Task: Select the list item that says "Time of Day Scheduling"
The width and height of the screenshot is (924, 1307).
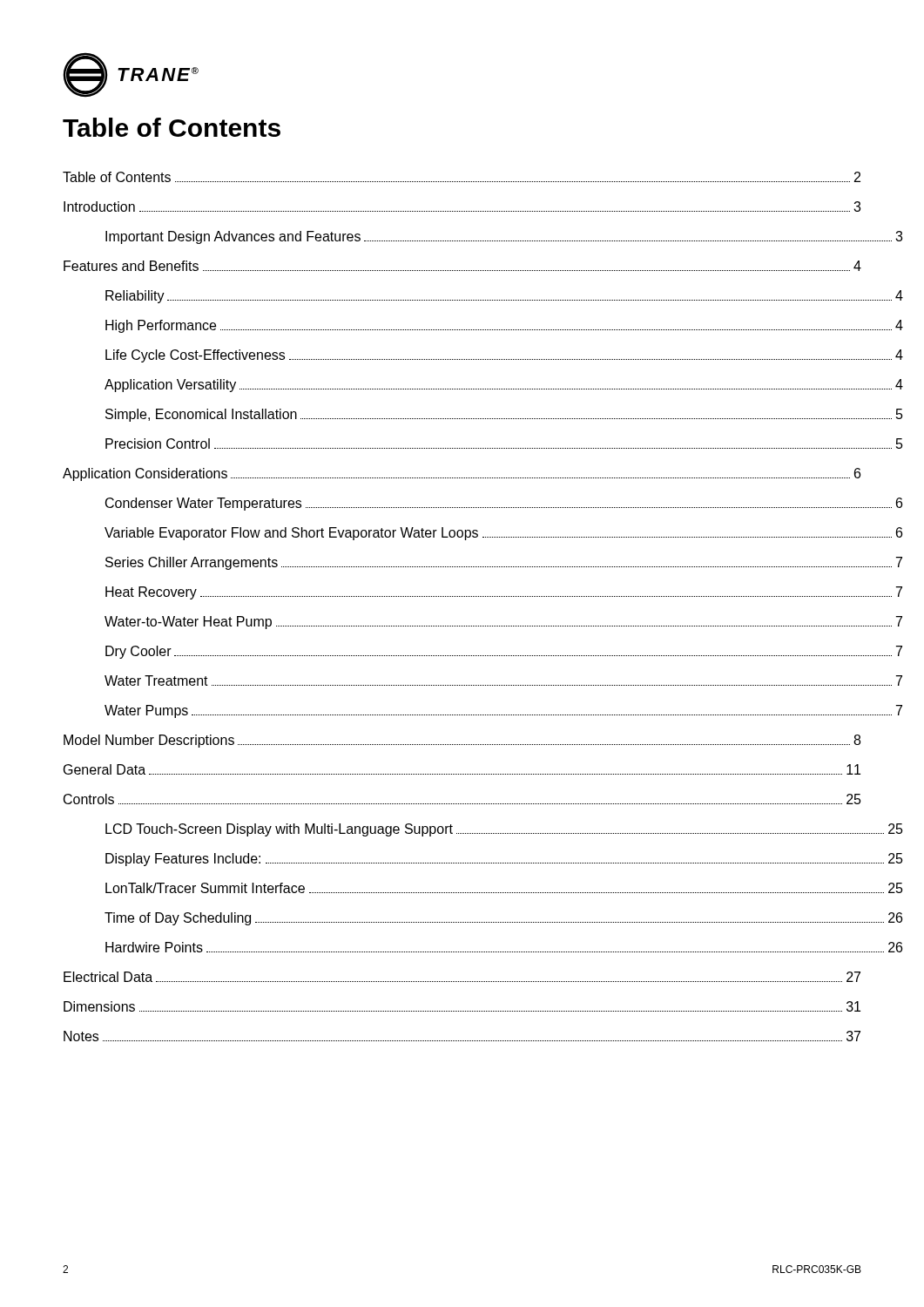Action: point(504,918)
